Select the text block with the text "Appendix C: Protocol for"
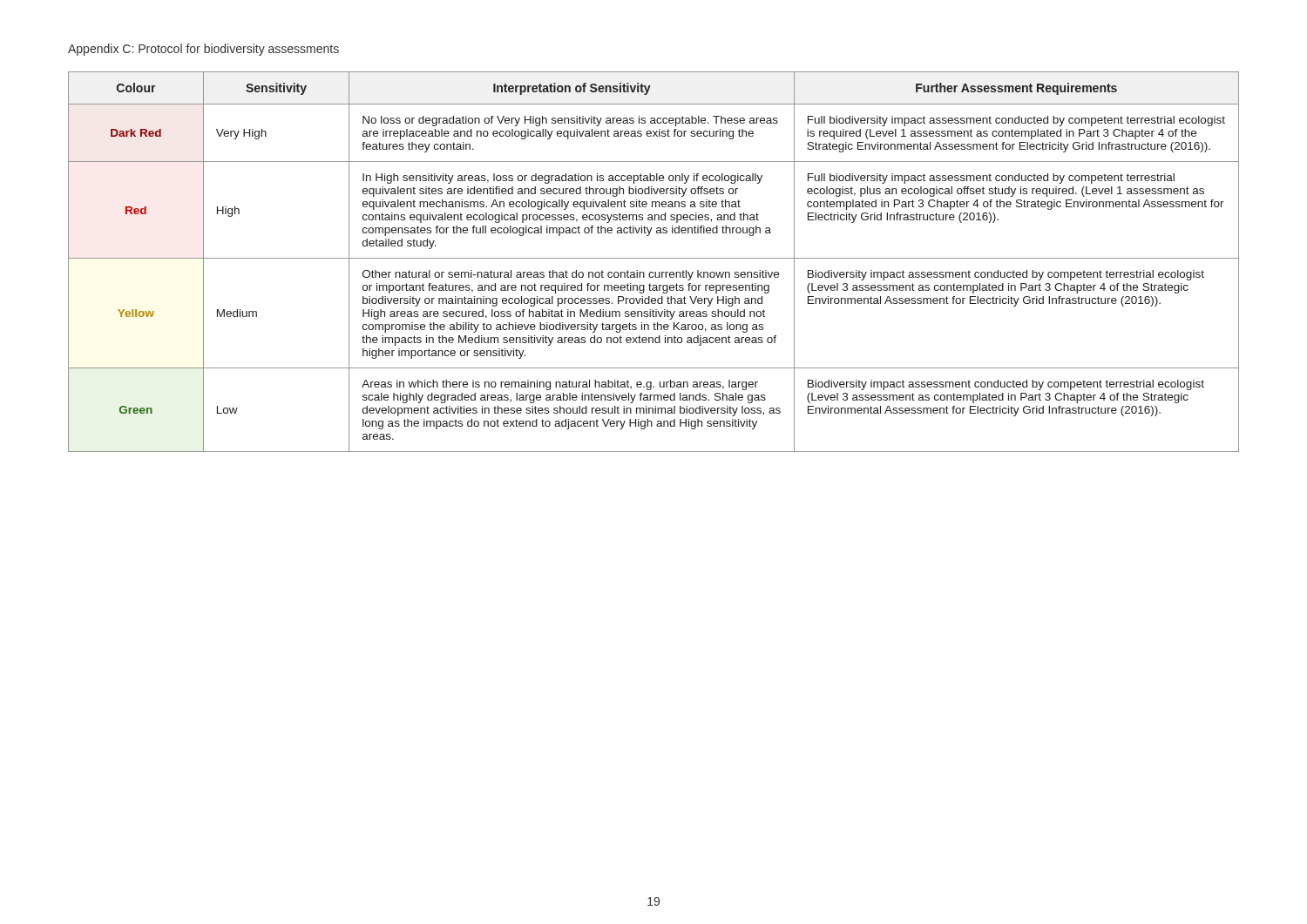Viewport: 1307px width, 924px height. point(204,49)
